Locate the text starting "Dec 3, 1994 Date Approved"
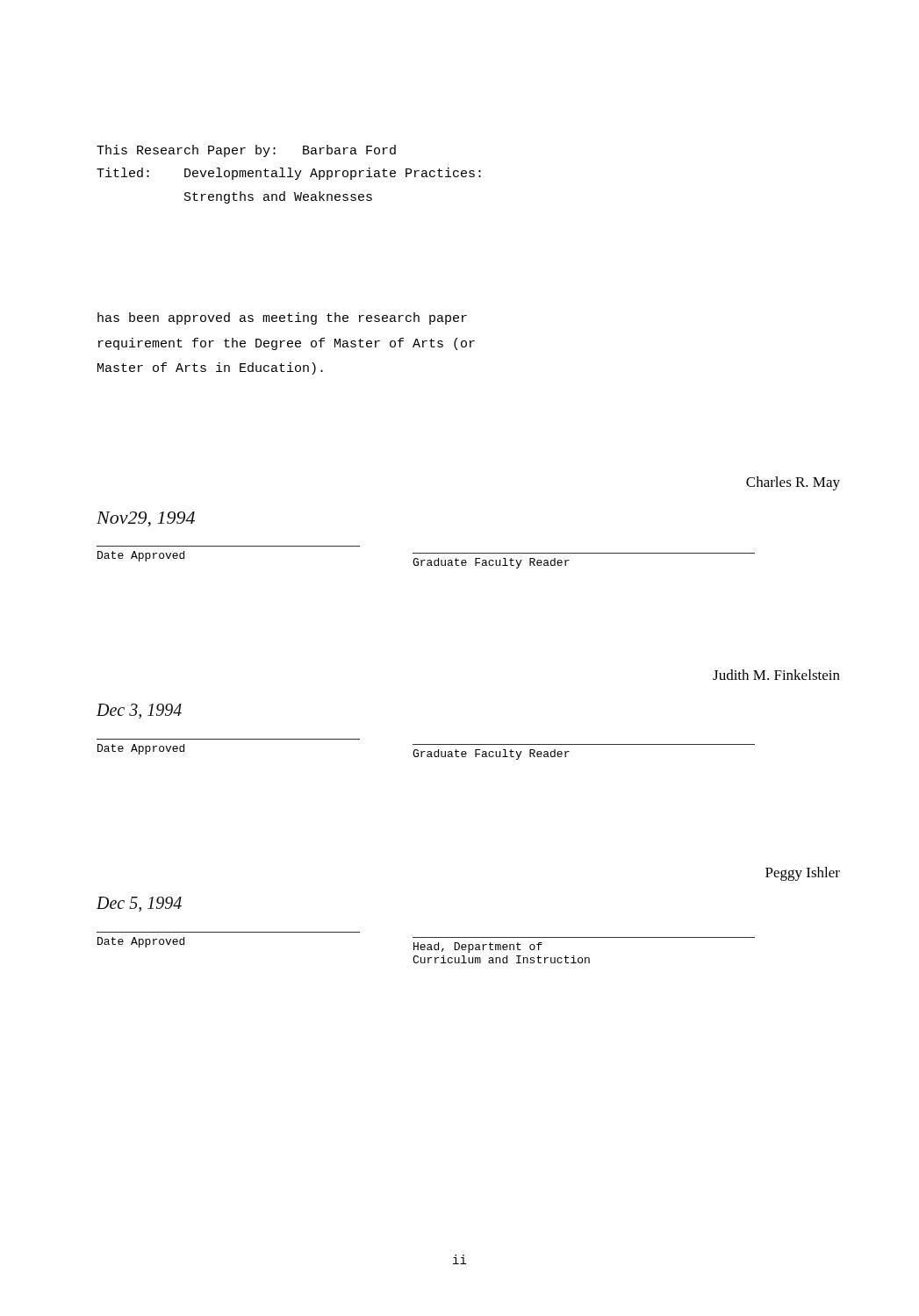 (x=228, y=728)
